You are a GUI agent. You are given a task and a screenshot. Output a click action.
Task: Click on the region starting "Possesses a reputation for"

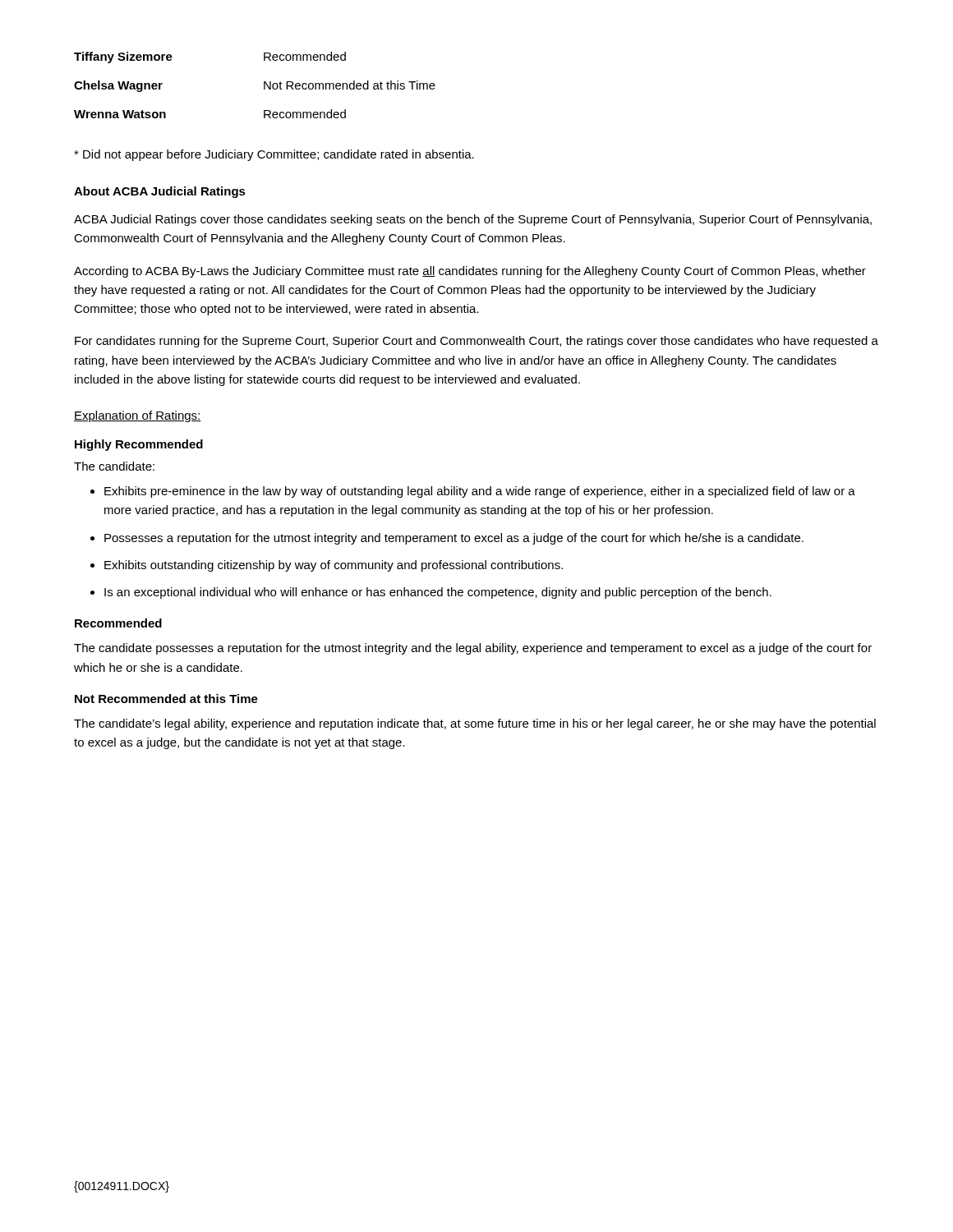pos(454,537)
